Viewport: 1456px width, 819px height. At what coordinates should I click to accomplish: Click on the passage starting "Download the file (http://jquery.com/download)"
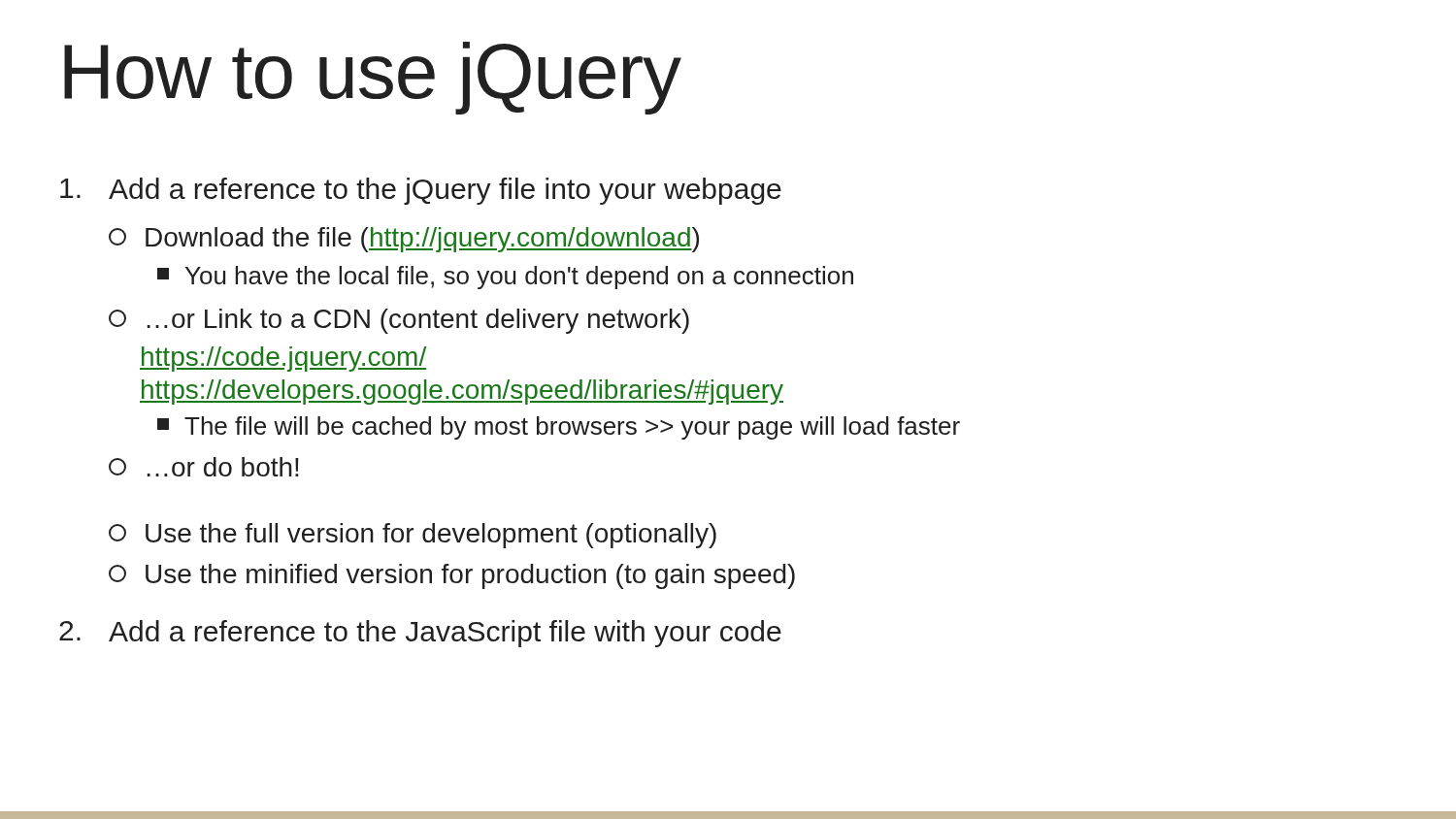tap(405, 237)
